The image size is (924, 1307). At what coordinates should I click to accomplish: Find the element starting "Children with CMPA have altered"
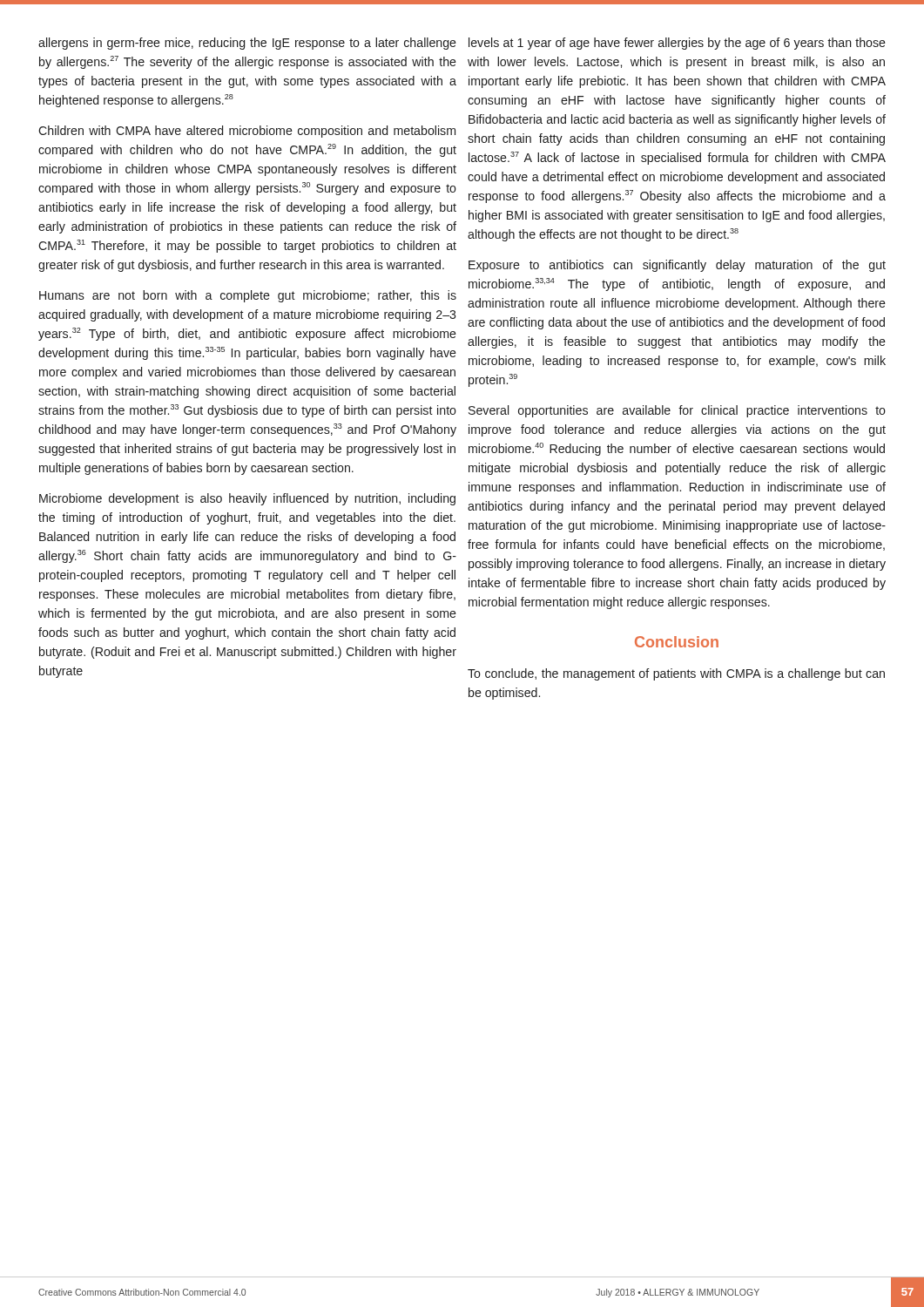click(x=247, y=198)
